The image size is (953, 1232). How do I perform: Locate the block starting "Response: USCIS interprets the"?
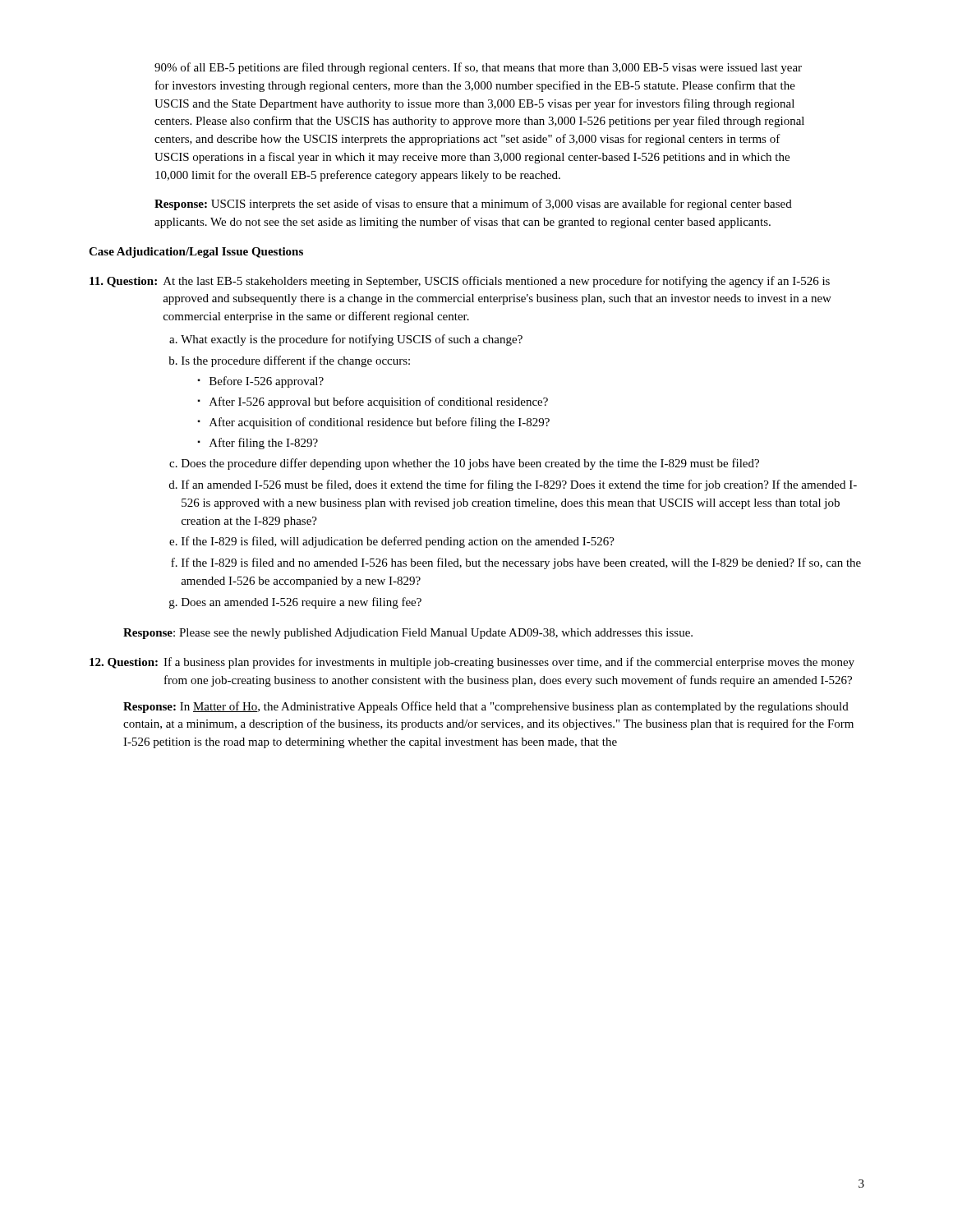(473, 213)
